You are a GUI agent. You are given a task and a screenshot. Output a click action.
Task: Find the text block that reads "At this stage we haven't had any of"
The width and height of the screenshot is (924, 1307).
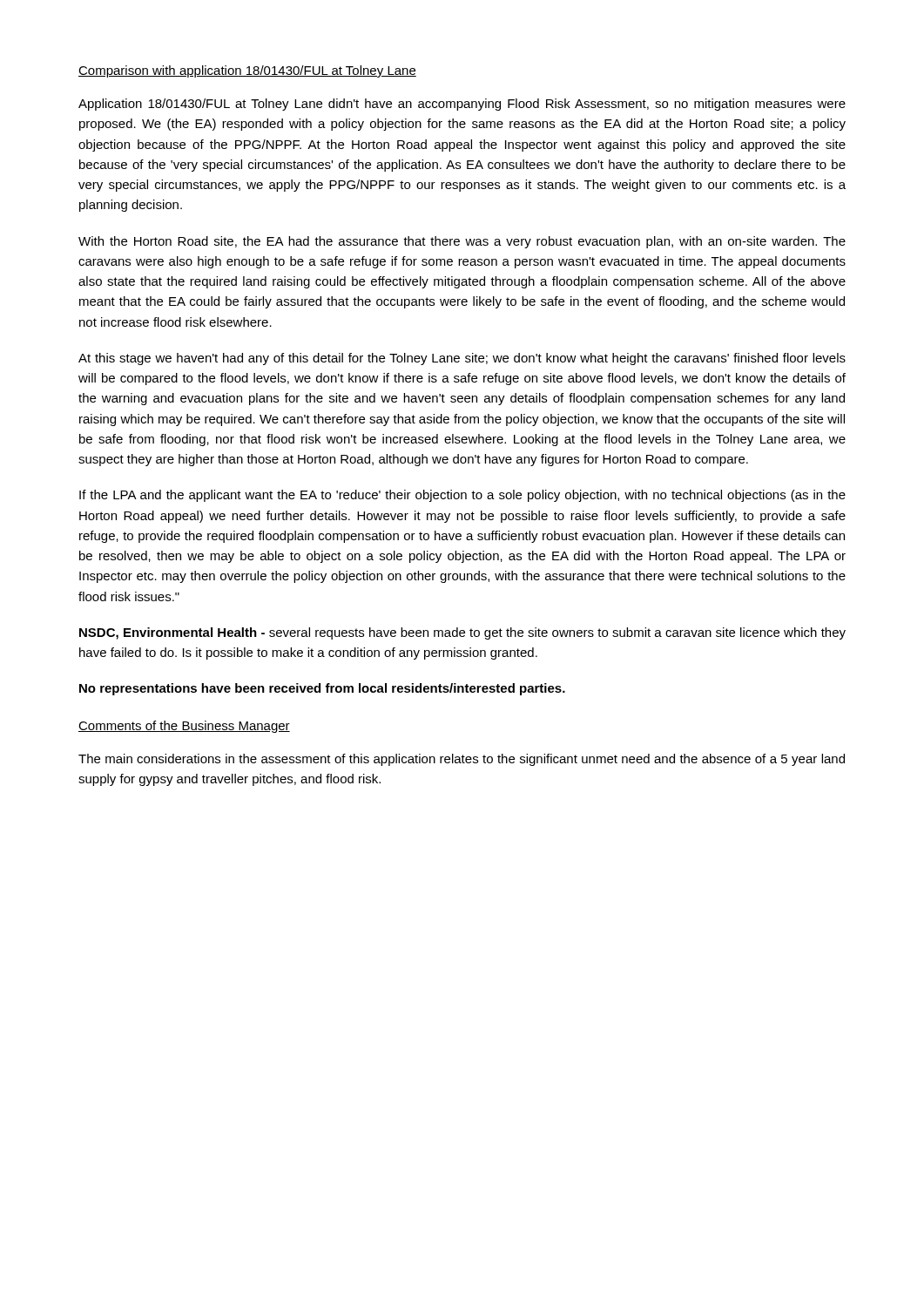[462, 408]
